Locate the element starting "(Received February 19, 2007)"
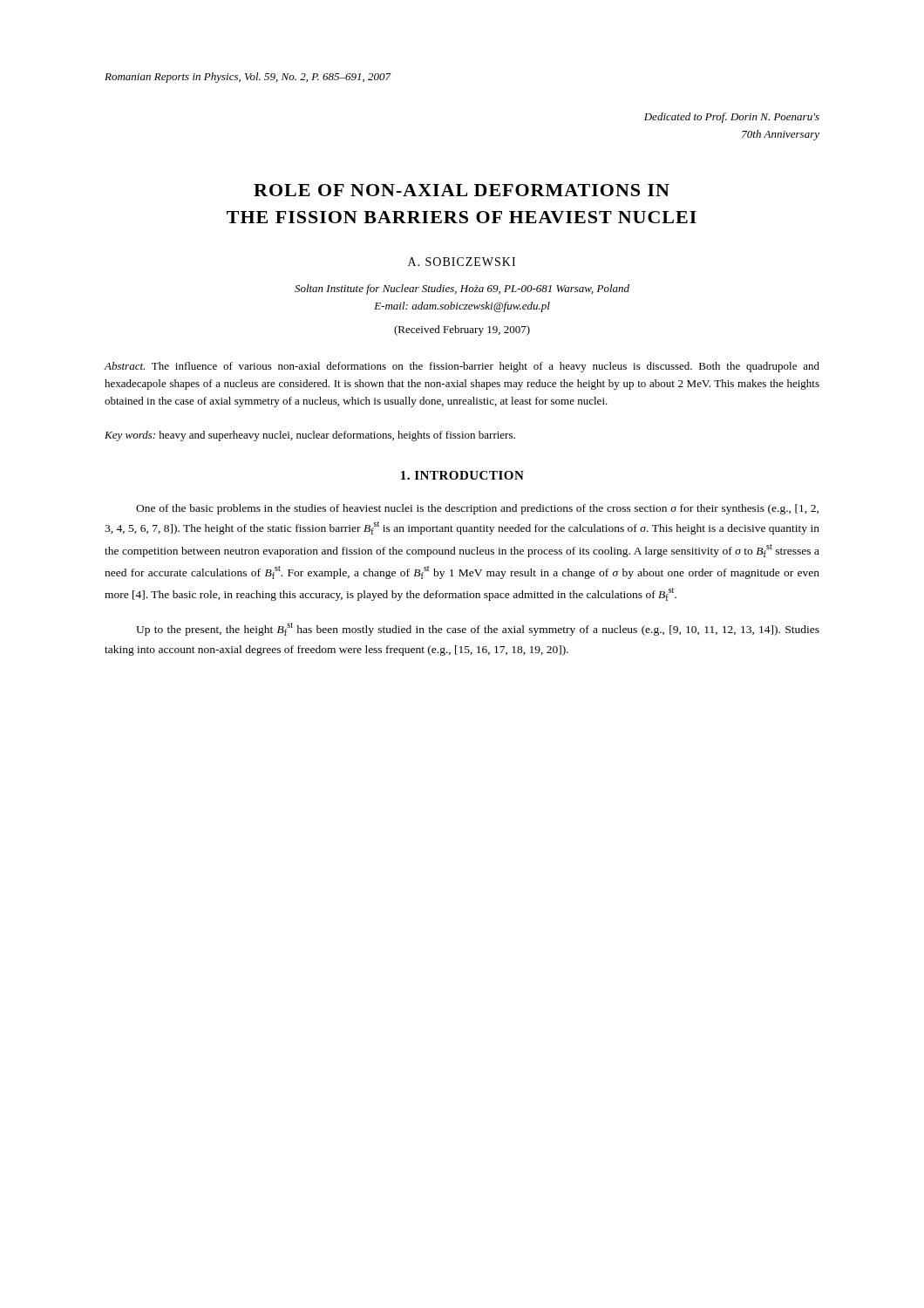924x1308 pixels. [462, 329]
